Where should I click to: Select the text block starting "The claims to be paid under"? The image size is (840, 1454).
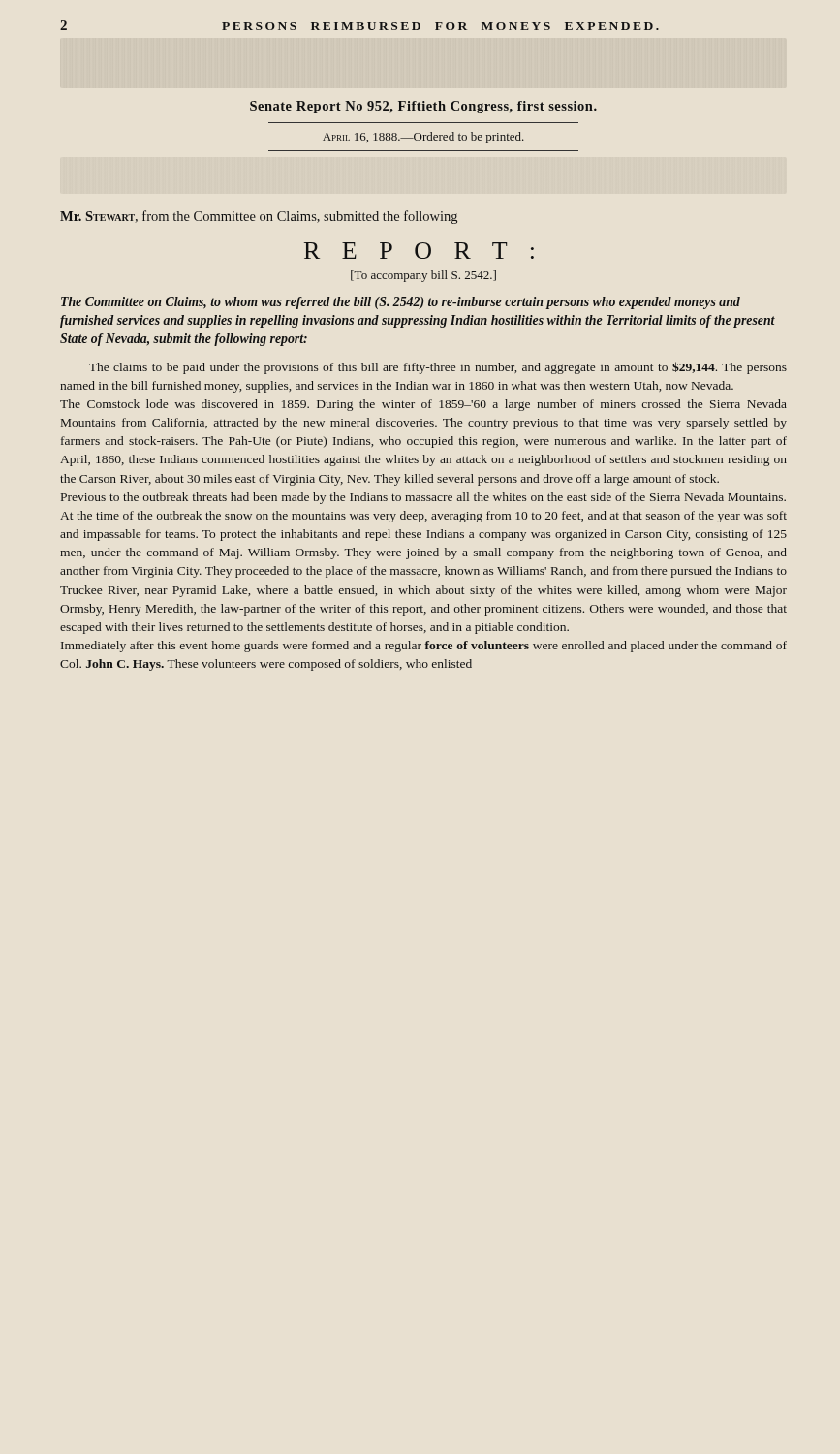pyautogui.click(x=423, y=515)
